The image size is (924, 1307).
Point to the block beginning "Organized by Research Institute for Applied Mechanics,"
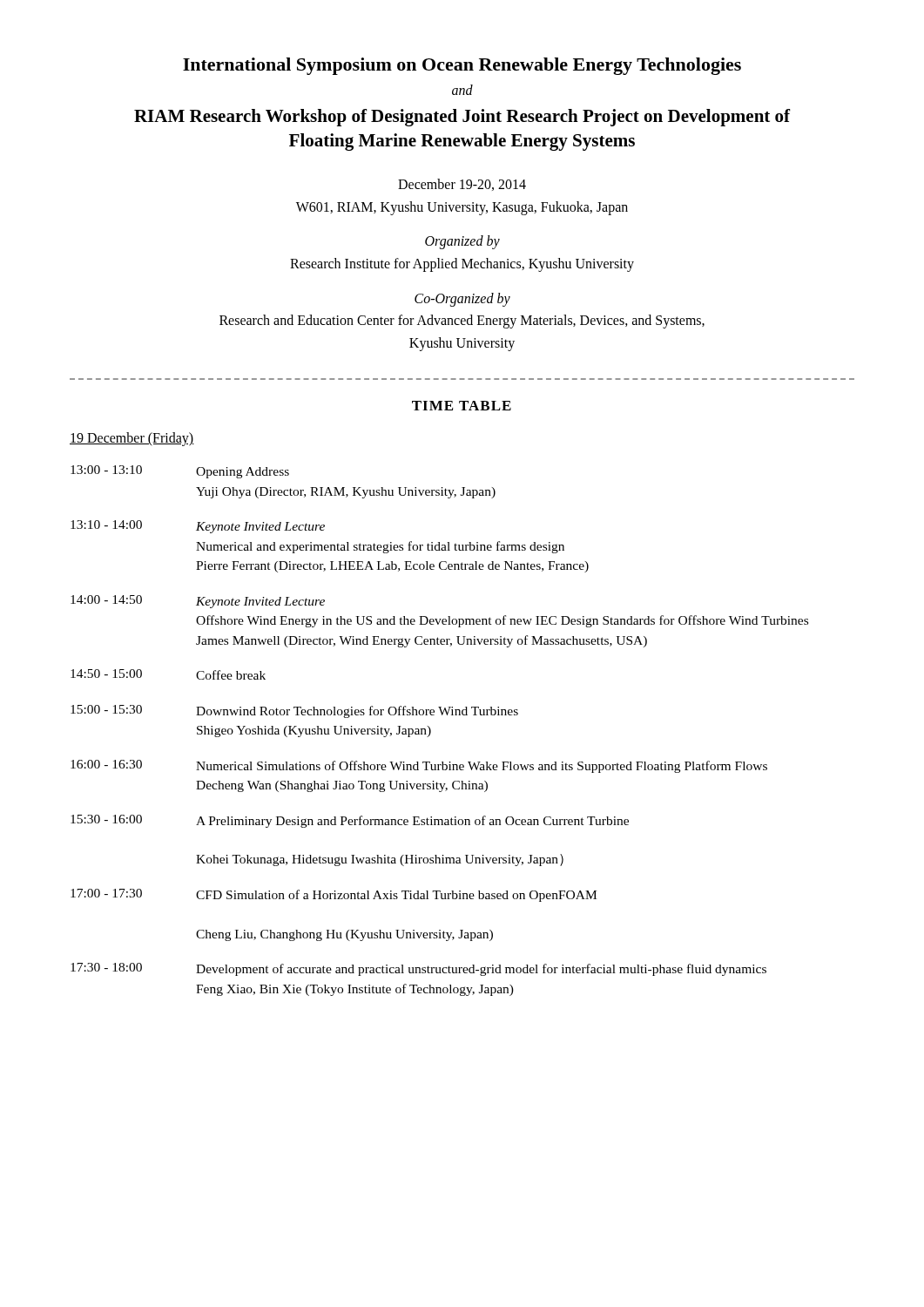pyautogui.click(x=462, y=253)
